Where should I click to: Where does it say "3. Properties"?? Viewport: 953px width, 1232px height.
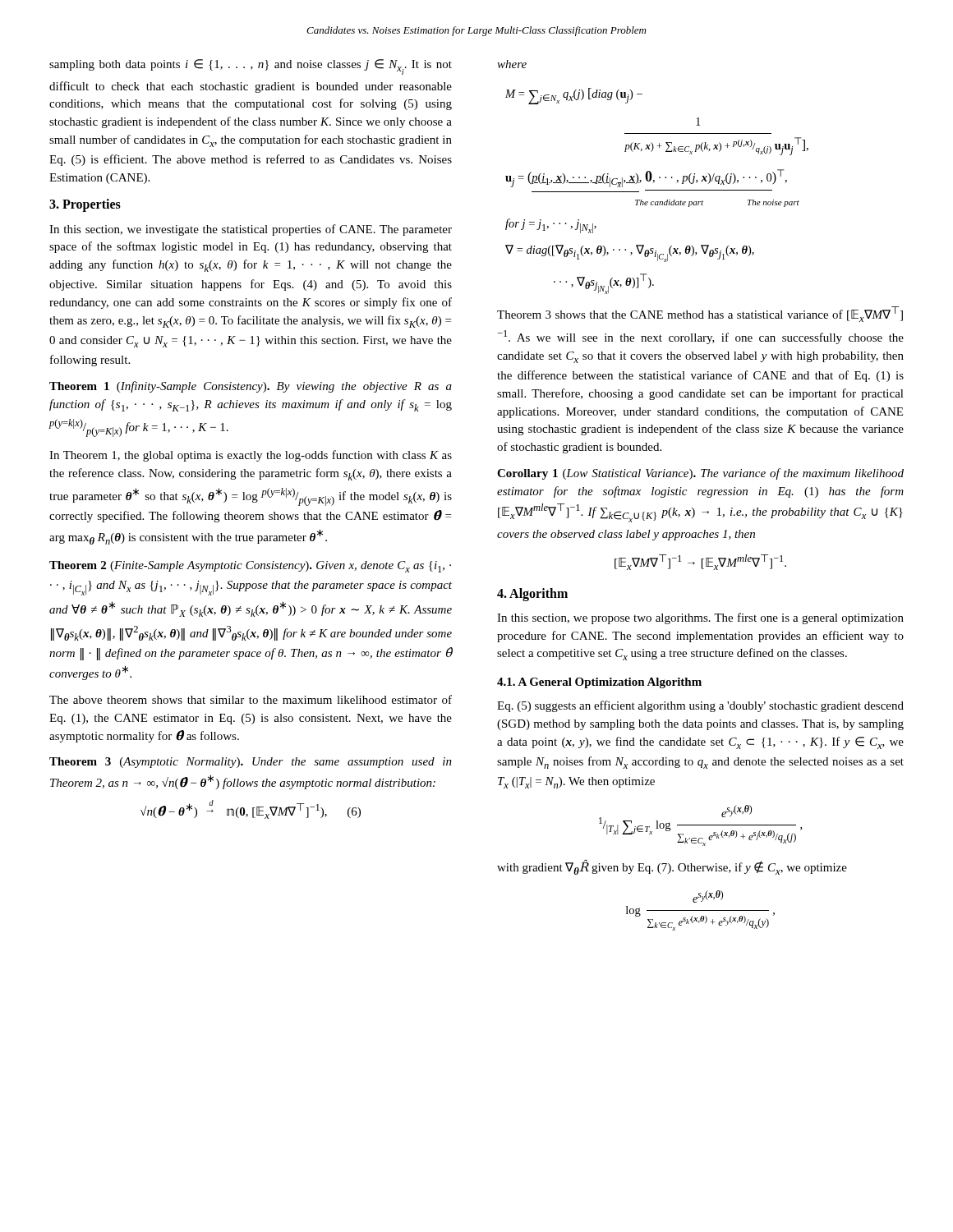click(85, 205)
